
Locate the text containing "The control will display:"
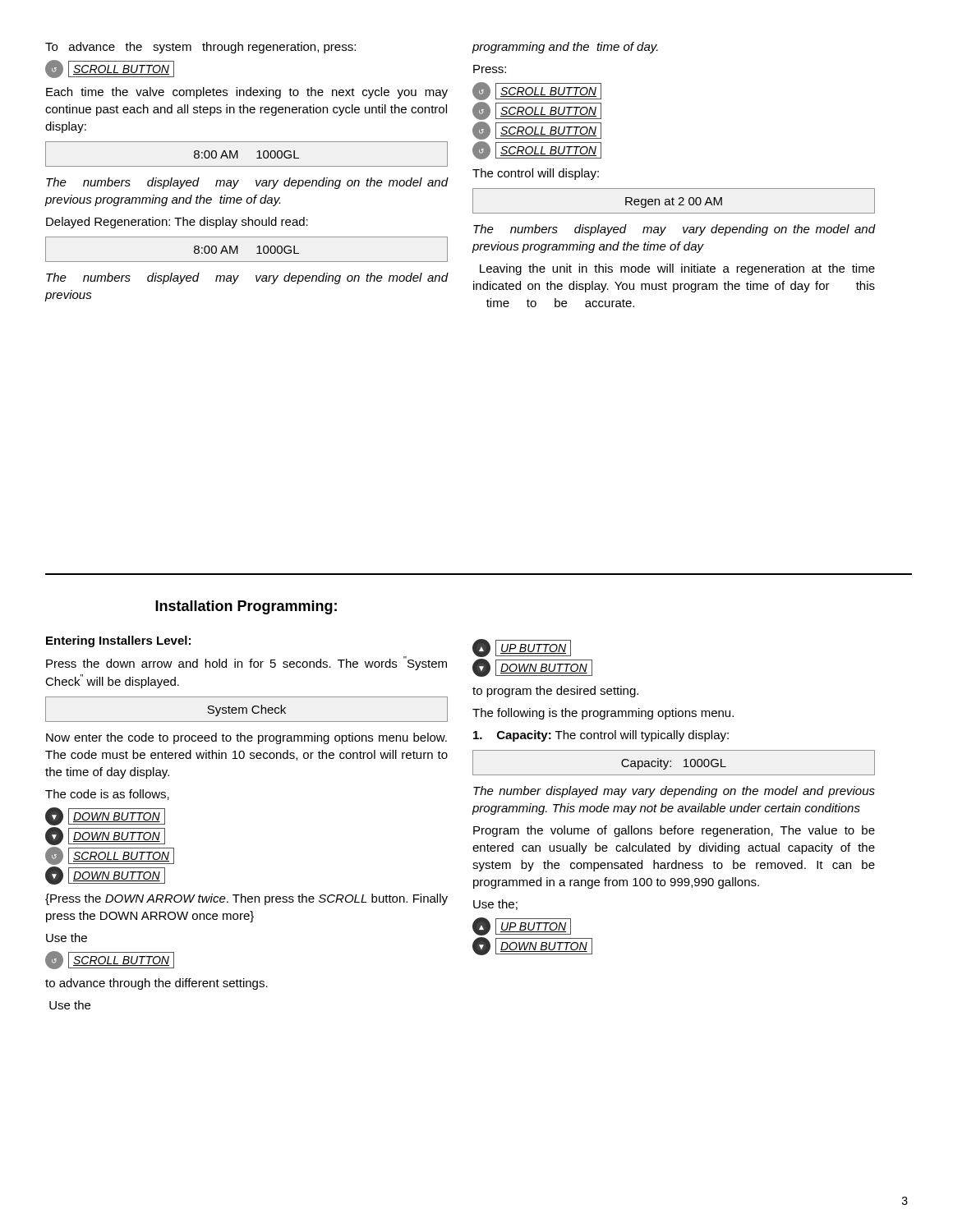tap(536, 174)
